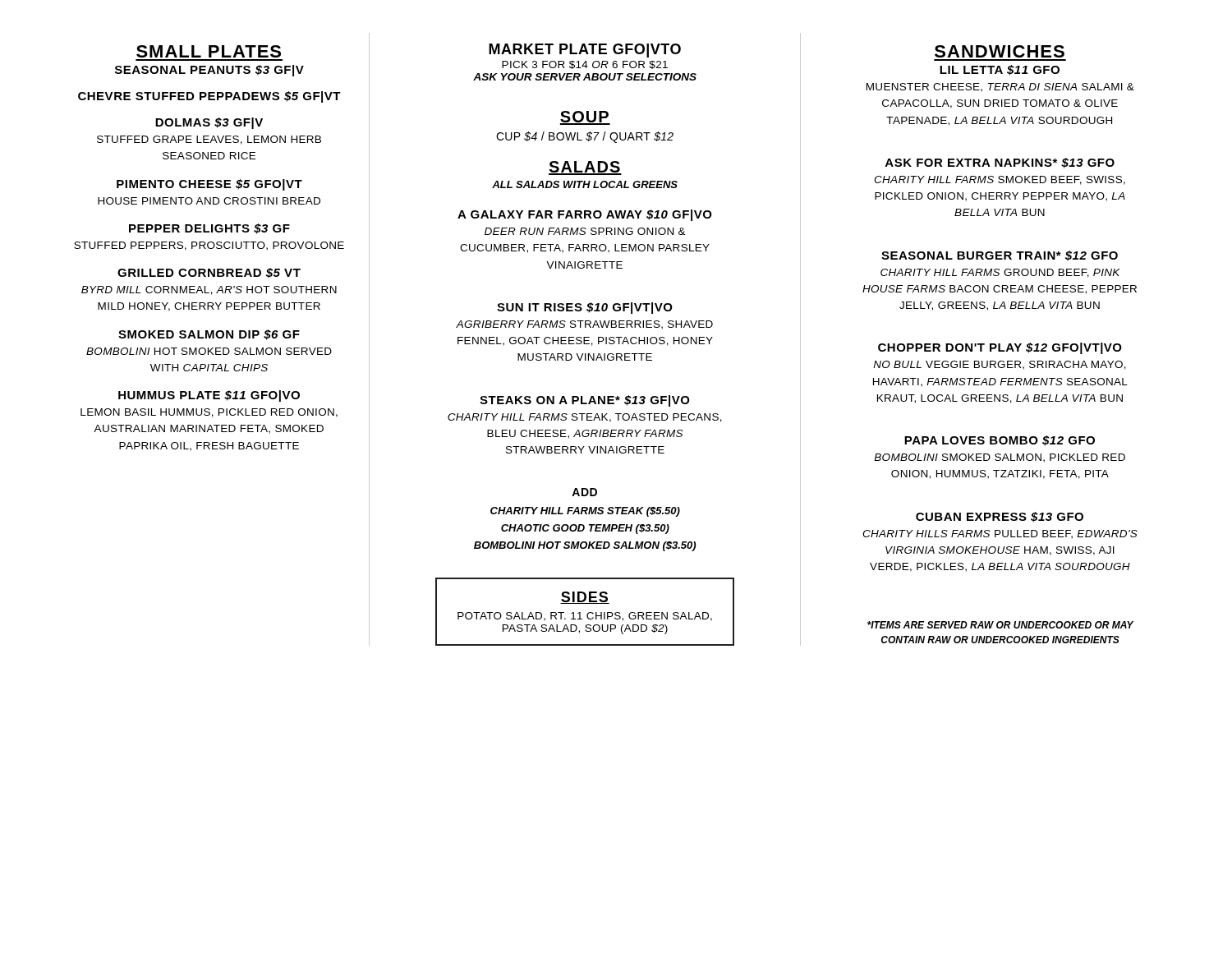Find the text block with the text "Cup $4 / Bowl $7"
Screen dimensions: 953x1232
(585, 136)
